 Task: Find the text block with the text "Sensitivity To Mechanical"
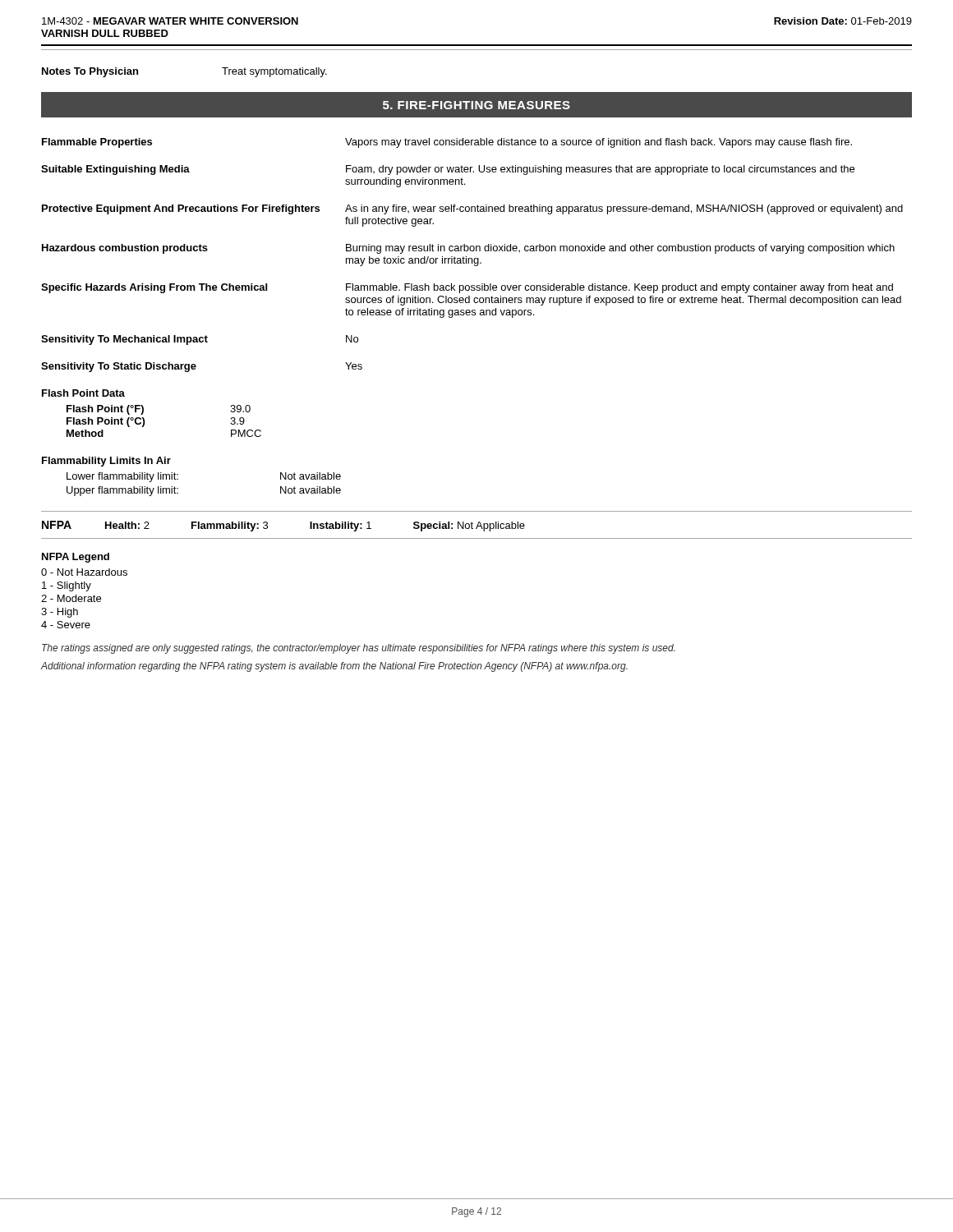(200, 340)
